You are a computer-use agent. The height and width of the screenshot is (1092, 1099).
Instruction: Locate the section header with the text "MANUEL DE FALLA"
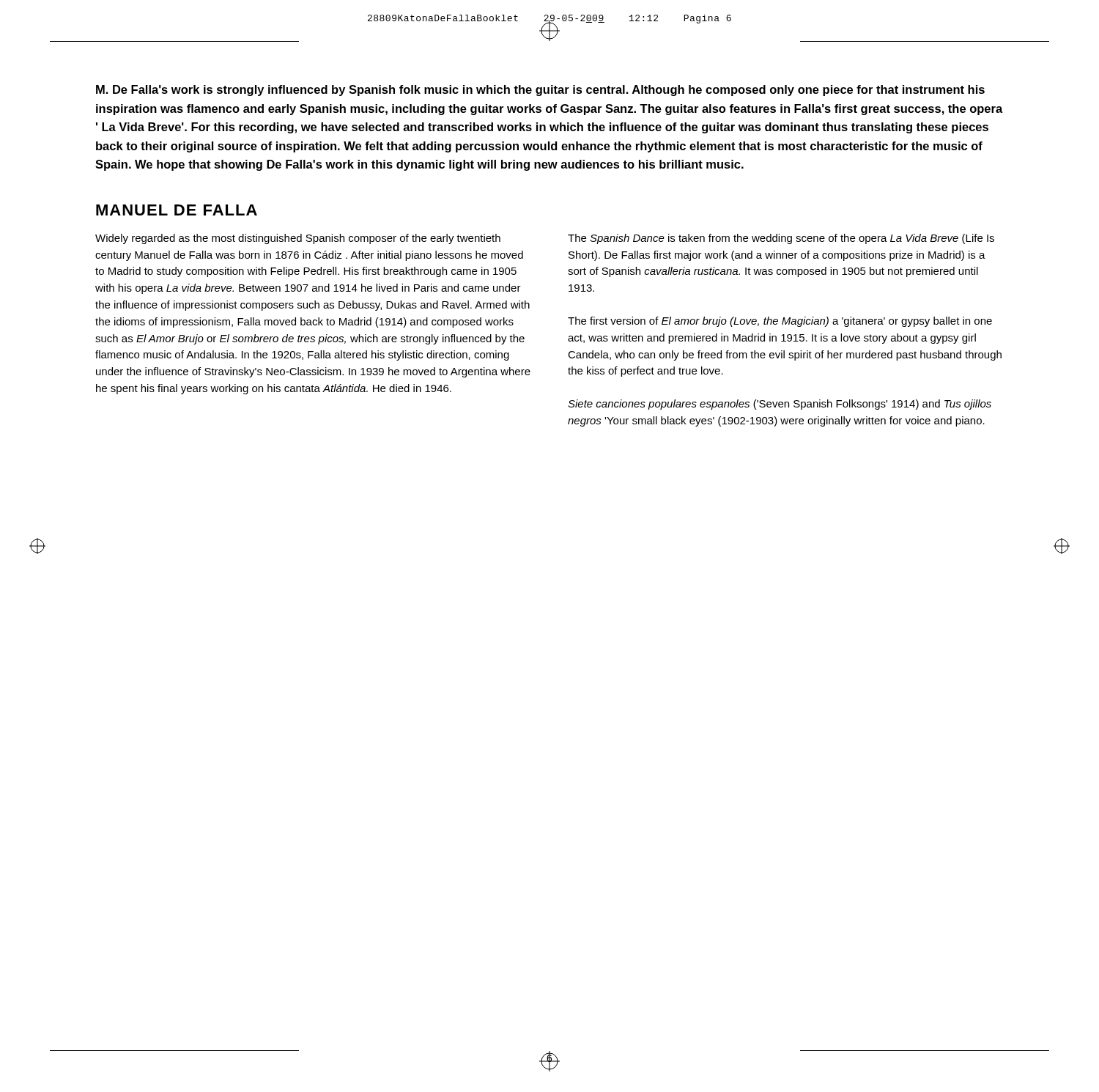pos(177,210)
